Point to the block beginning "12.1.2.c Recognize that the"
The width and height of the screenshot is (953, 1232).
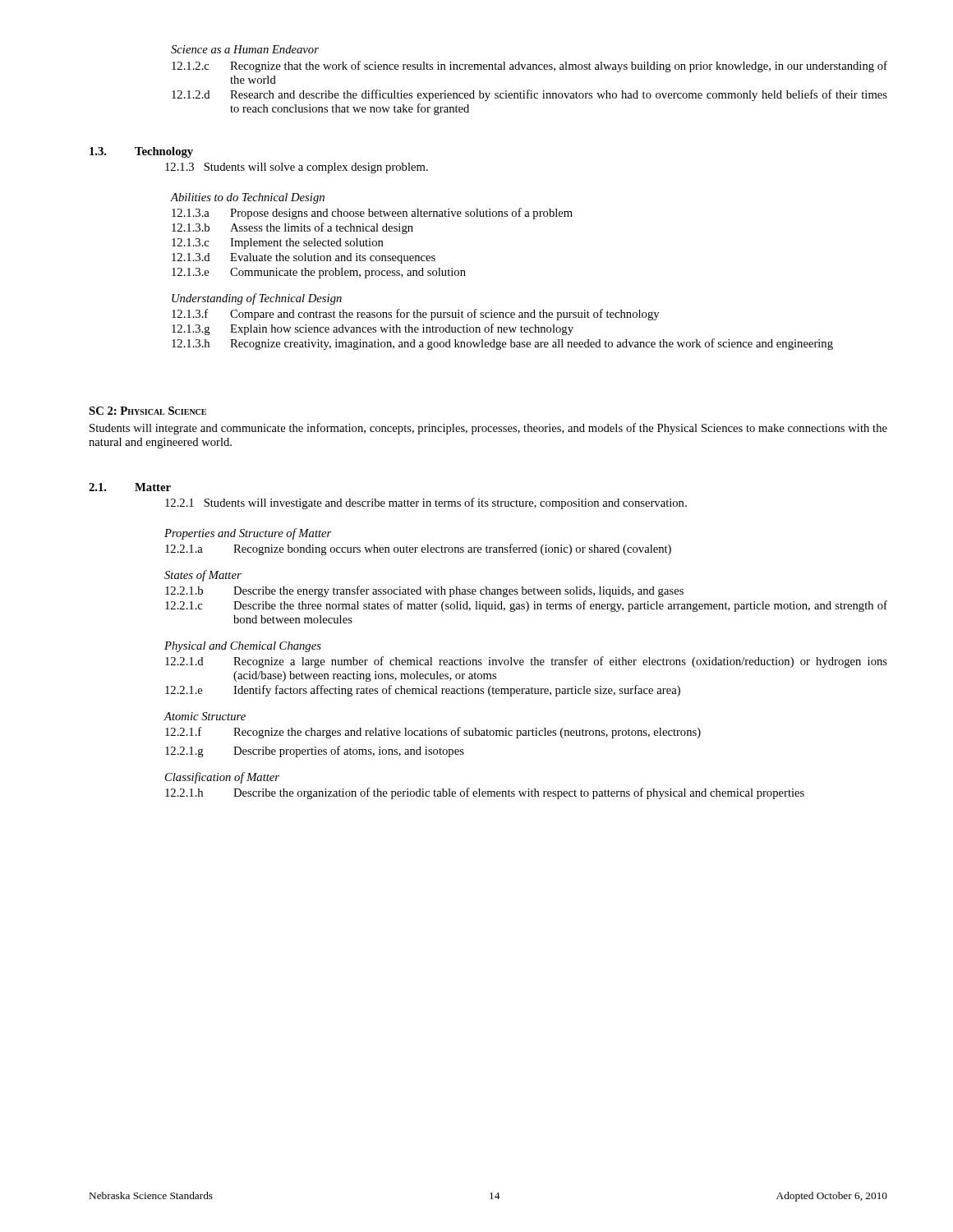[529, 73]
